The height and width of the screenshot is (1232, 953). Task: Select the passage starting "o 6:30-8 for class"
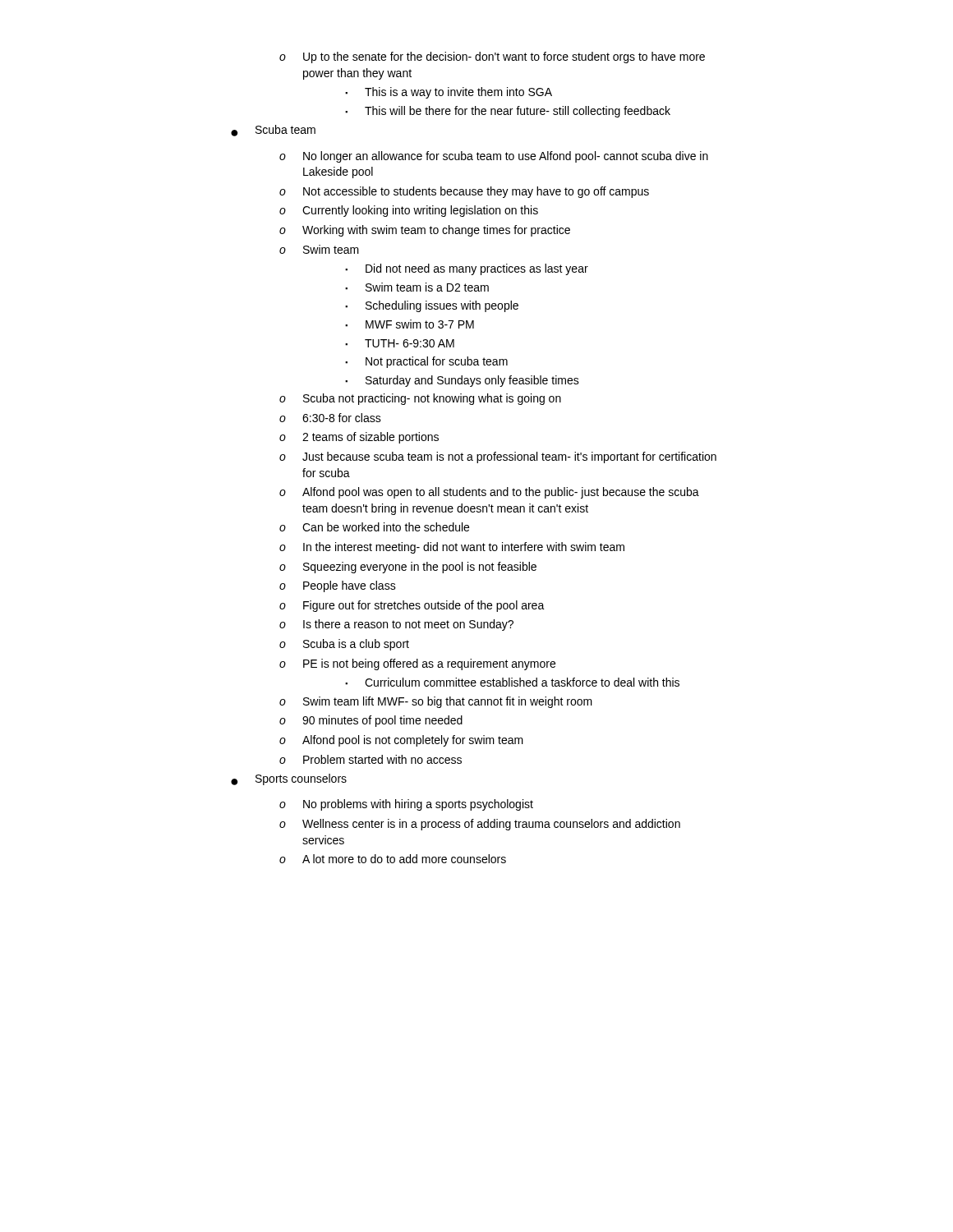[x=330, y=418]
